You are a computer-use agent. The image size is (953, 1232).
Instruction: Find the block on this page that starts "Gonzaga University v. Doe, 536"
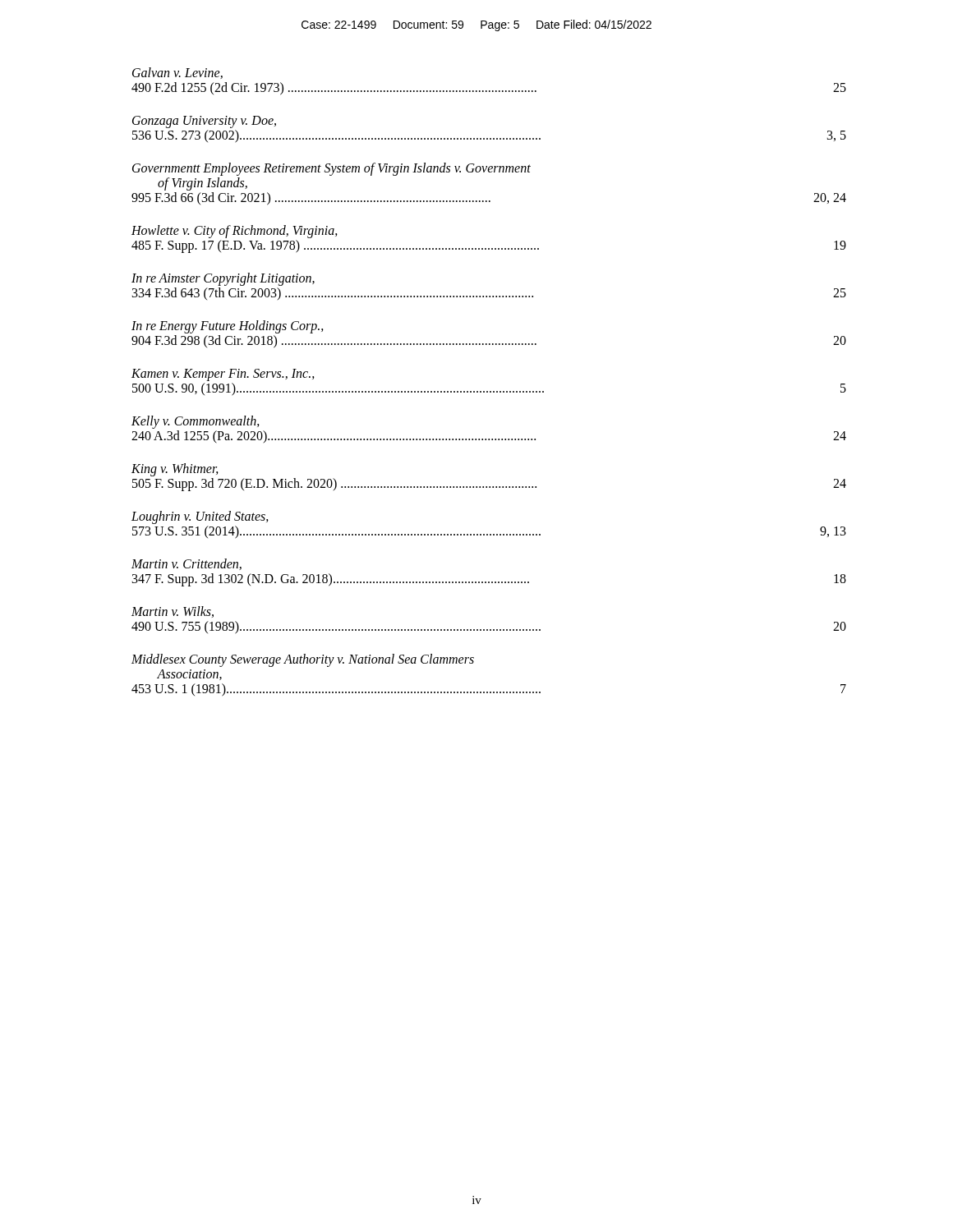[x=489, y=128]
